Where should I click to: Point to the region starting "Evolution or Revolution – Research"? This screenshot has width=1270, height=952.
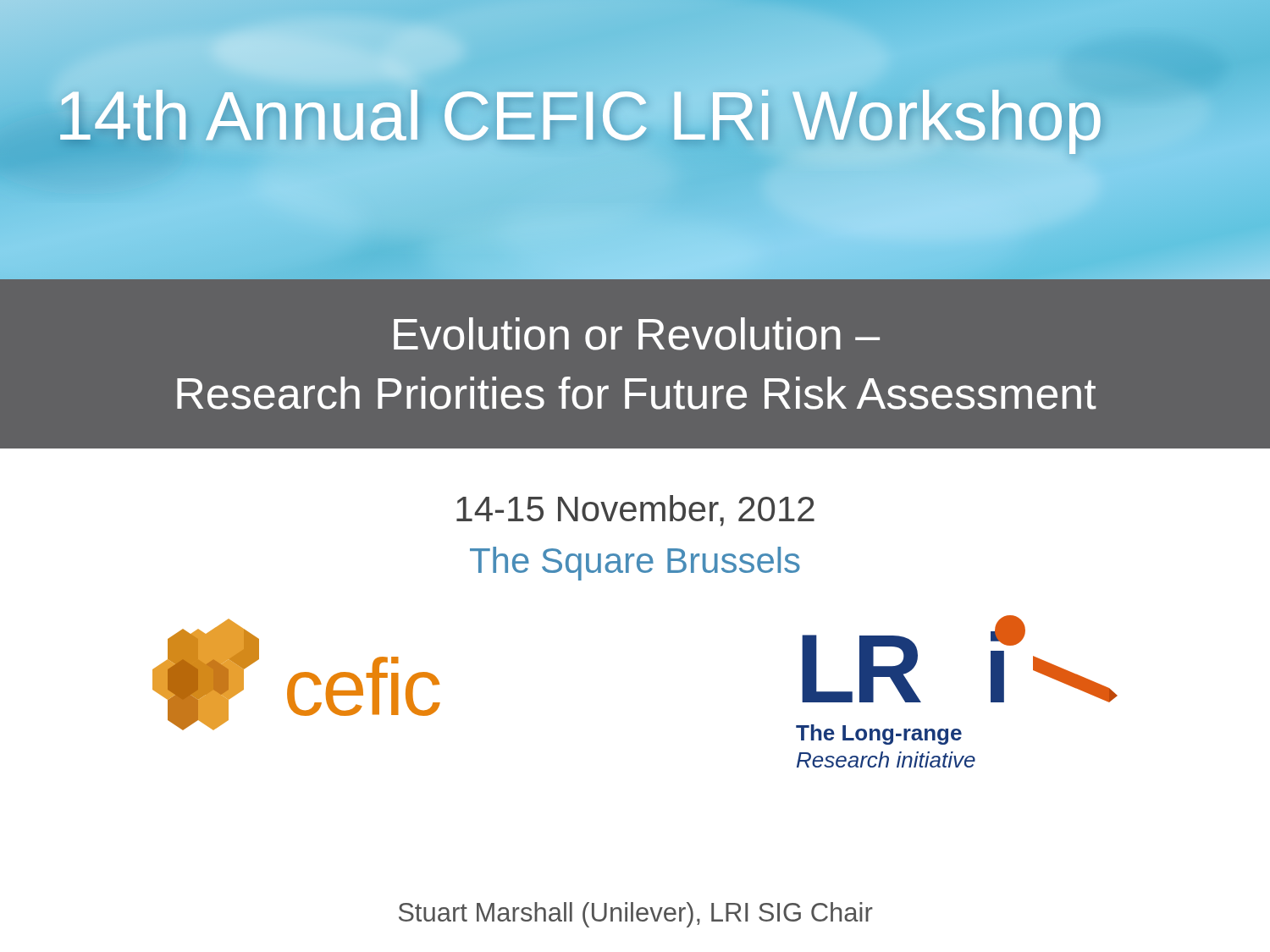pyautogui.click(x=635, y=364)
